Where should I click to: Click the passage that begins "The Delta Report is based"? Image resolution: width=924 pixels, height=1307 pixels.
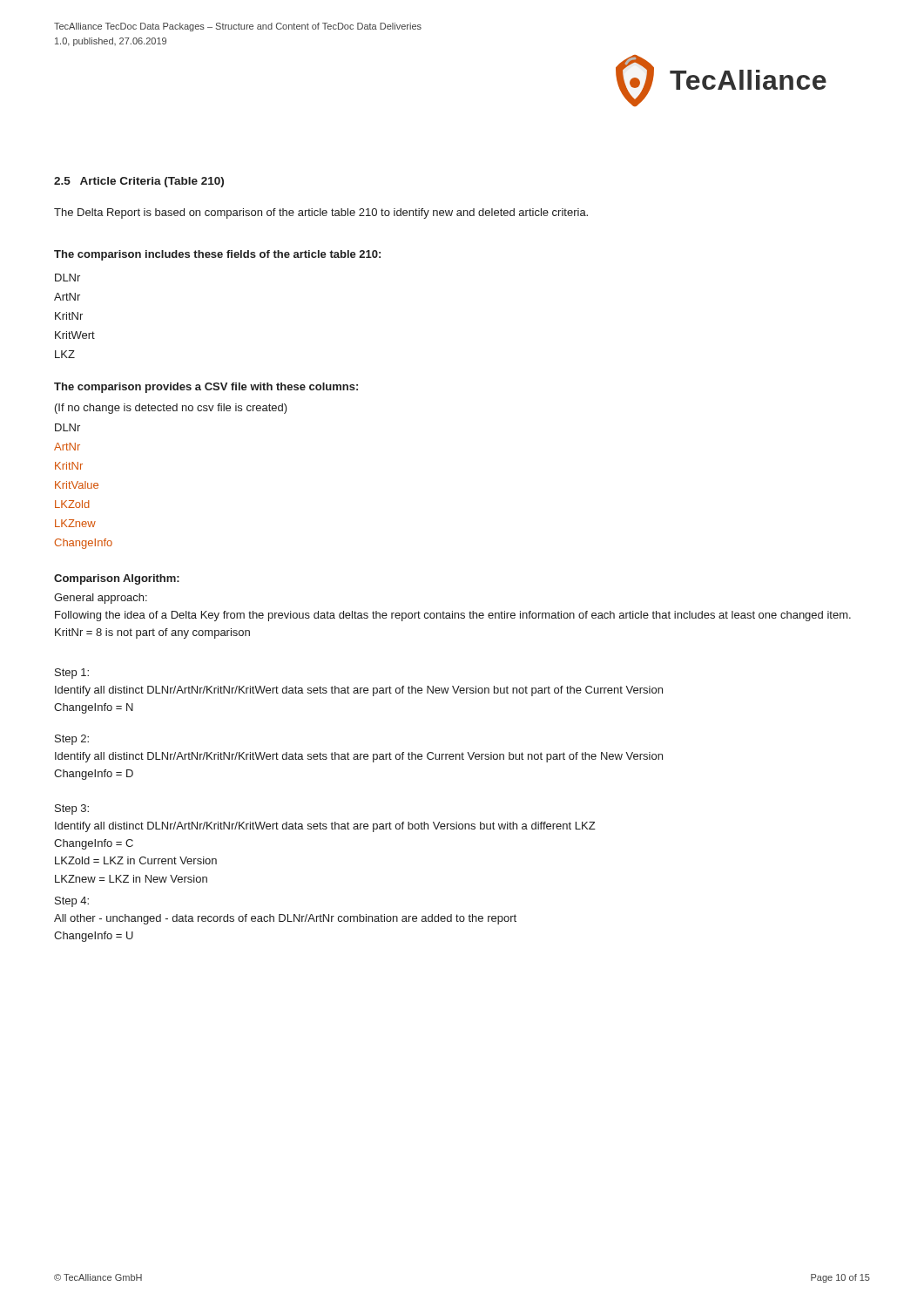click(321, 212)
